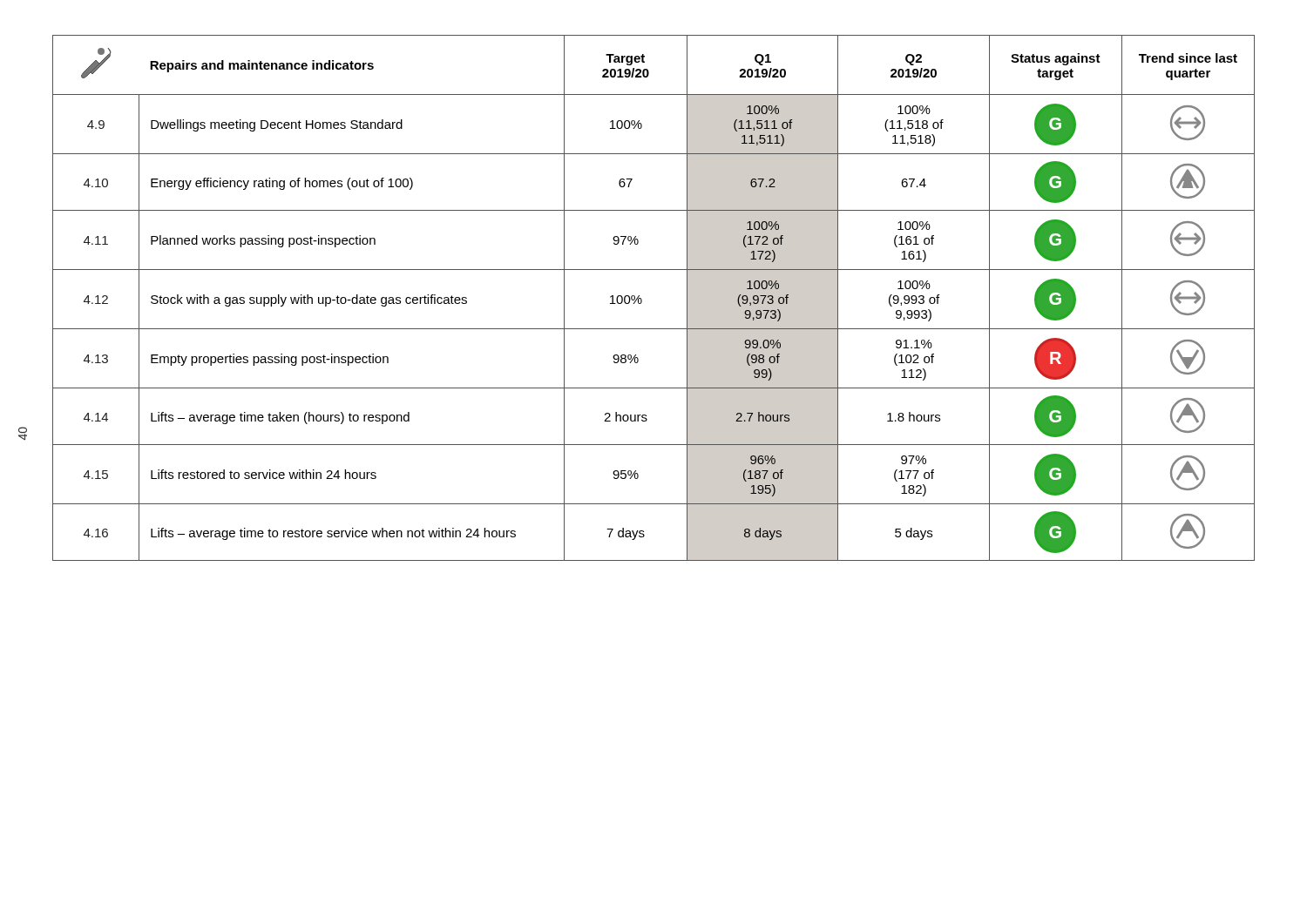Find the table
1307x924 pixels.
[x=654, y=298]
